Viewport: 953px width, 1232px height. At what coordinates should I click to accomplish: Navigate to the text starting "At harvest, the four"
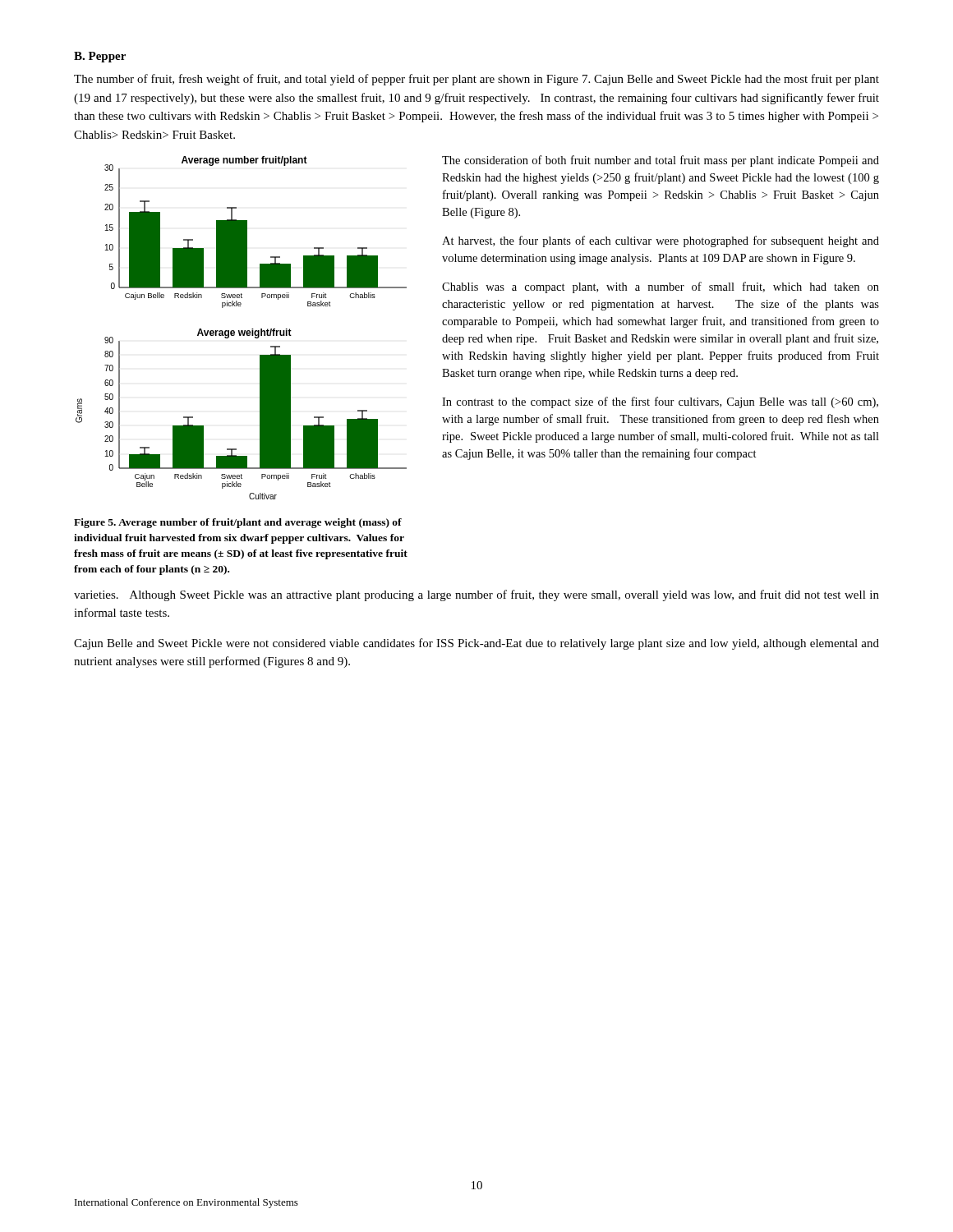(x=661, y=249)
